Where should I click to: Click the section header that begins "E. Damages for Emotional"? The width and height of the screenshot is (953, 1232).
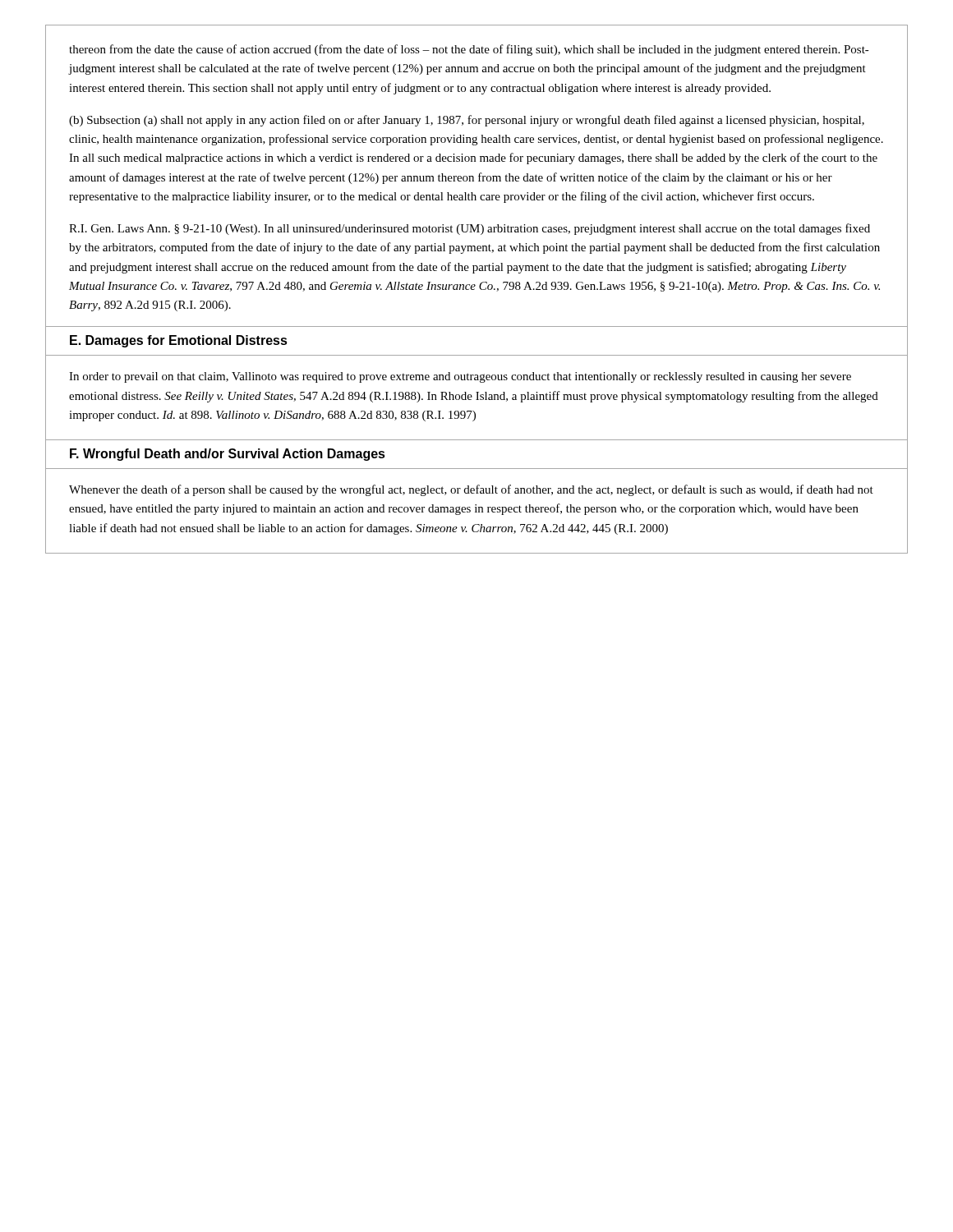(x=179, y=341)
